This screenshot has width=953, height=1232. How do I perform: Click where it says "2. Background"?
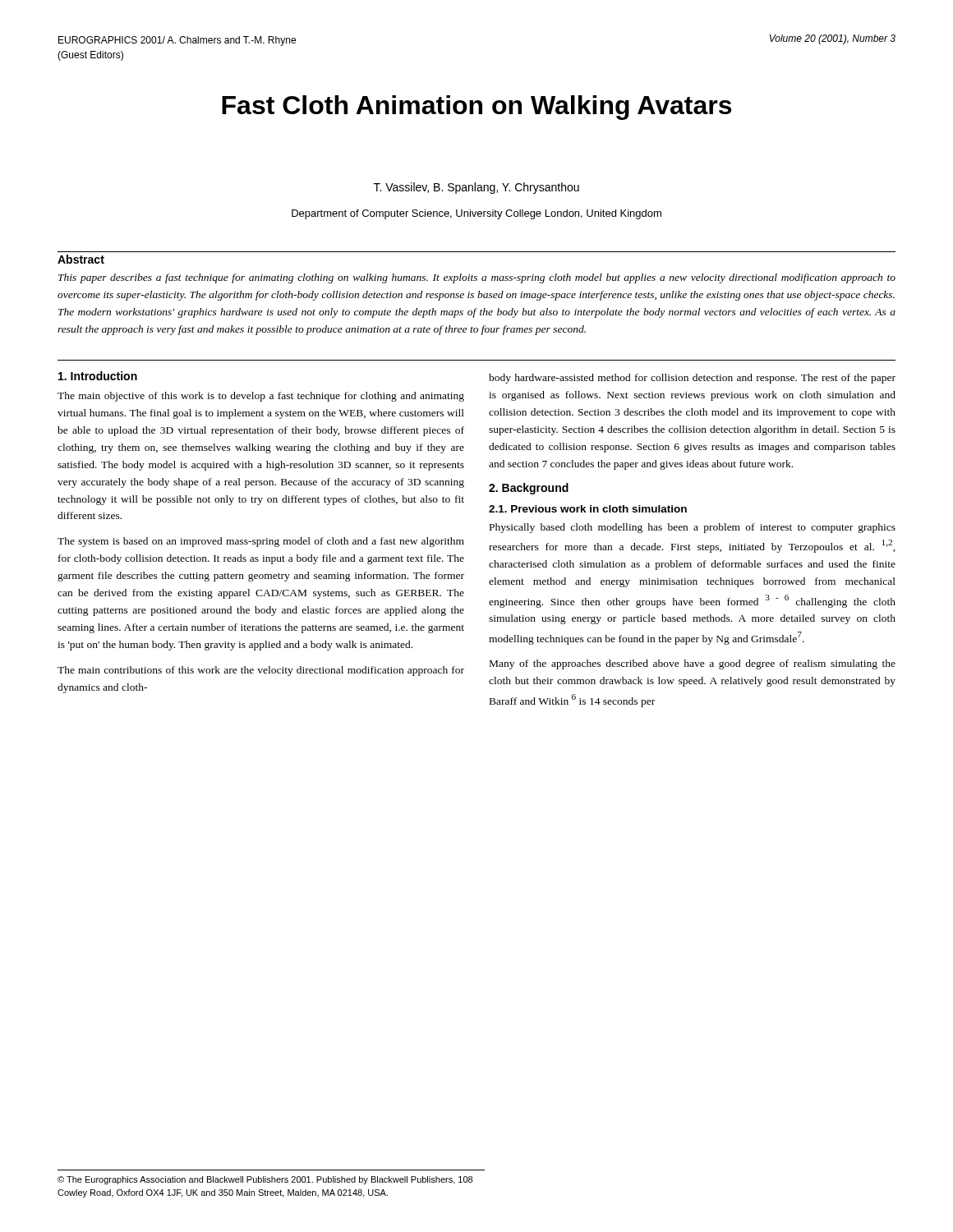pos(529,488)
